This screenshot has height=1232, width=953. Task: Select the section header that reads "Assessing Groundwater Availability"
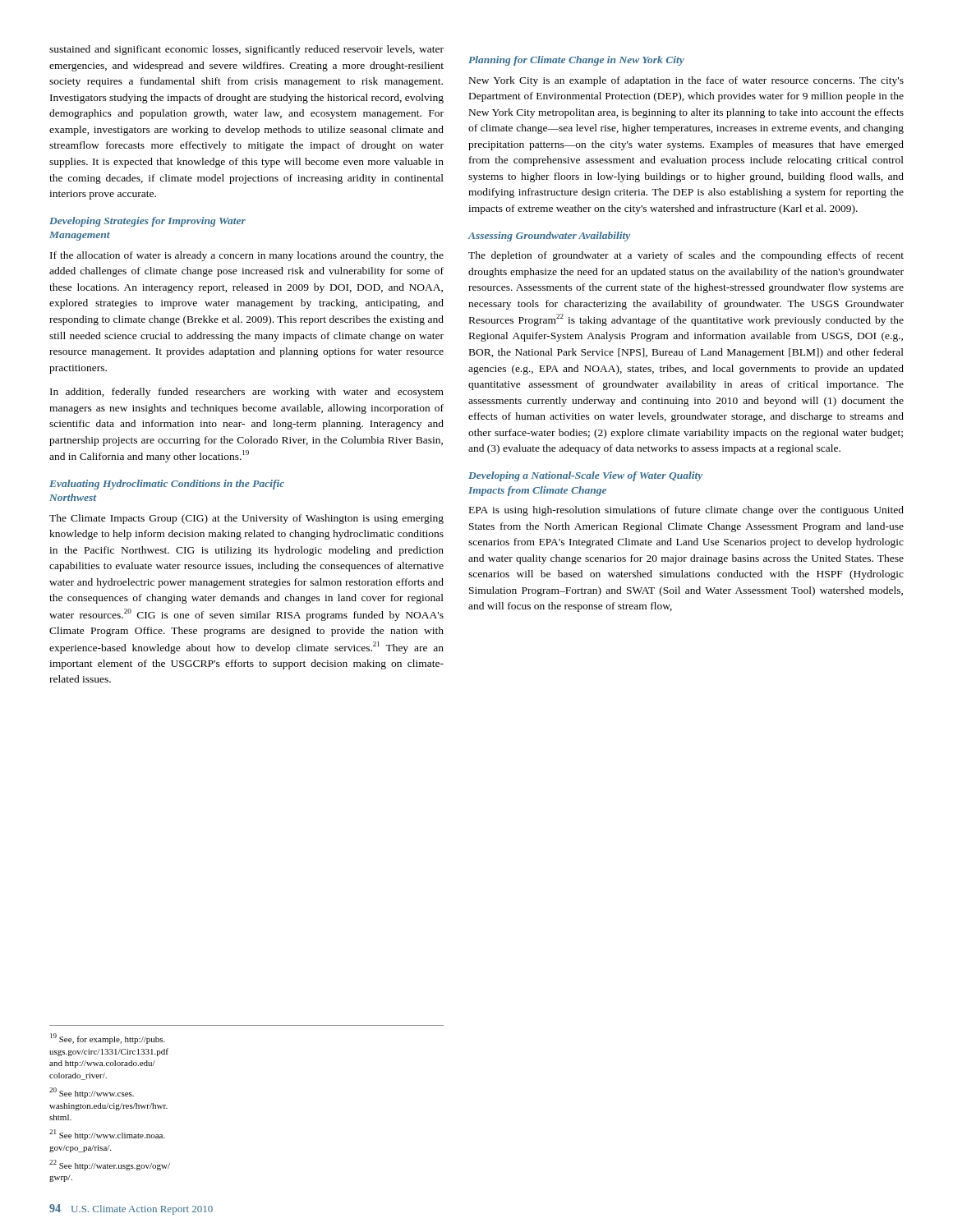[549, 237]
